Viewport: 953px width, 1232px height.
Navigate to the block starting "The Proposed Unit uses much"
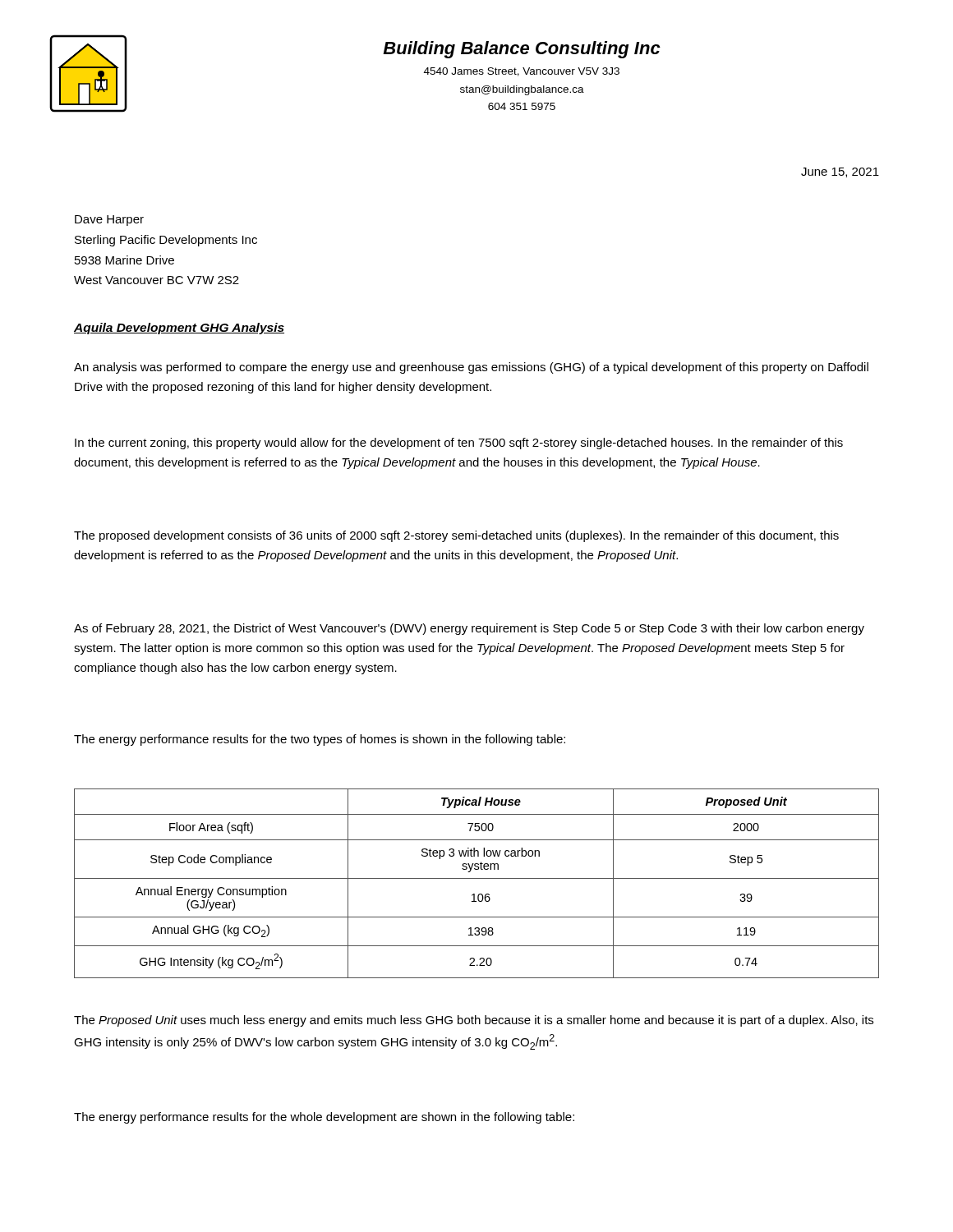pos(474,1032)
